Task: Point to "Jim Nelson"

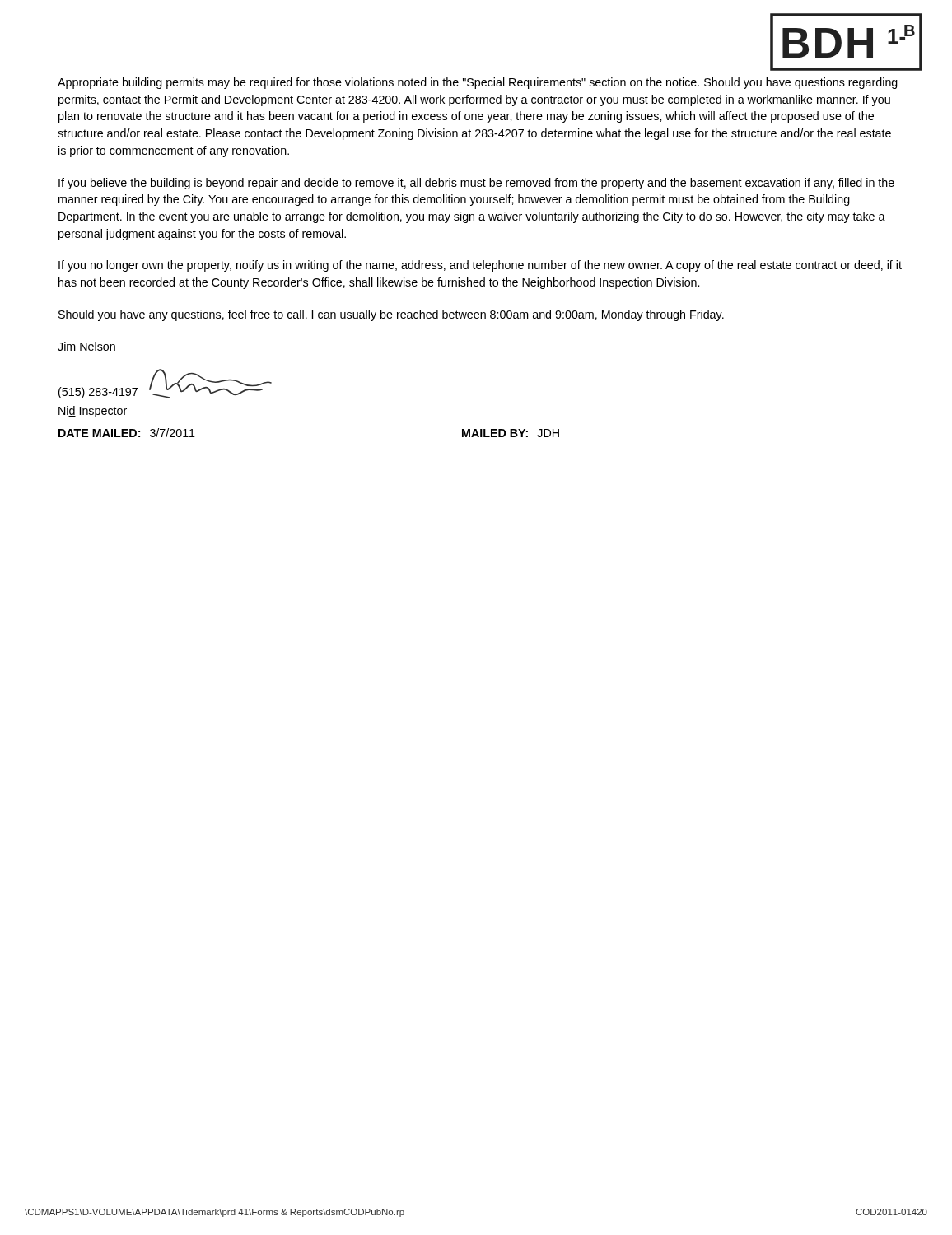Action: [x=87, y=346]
